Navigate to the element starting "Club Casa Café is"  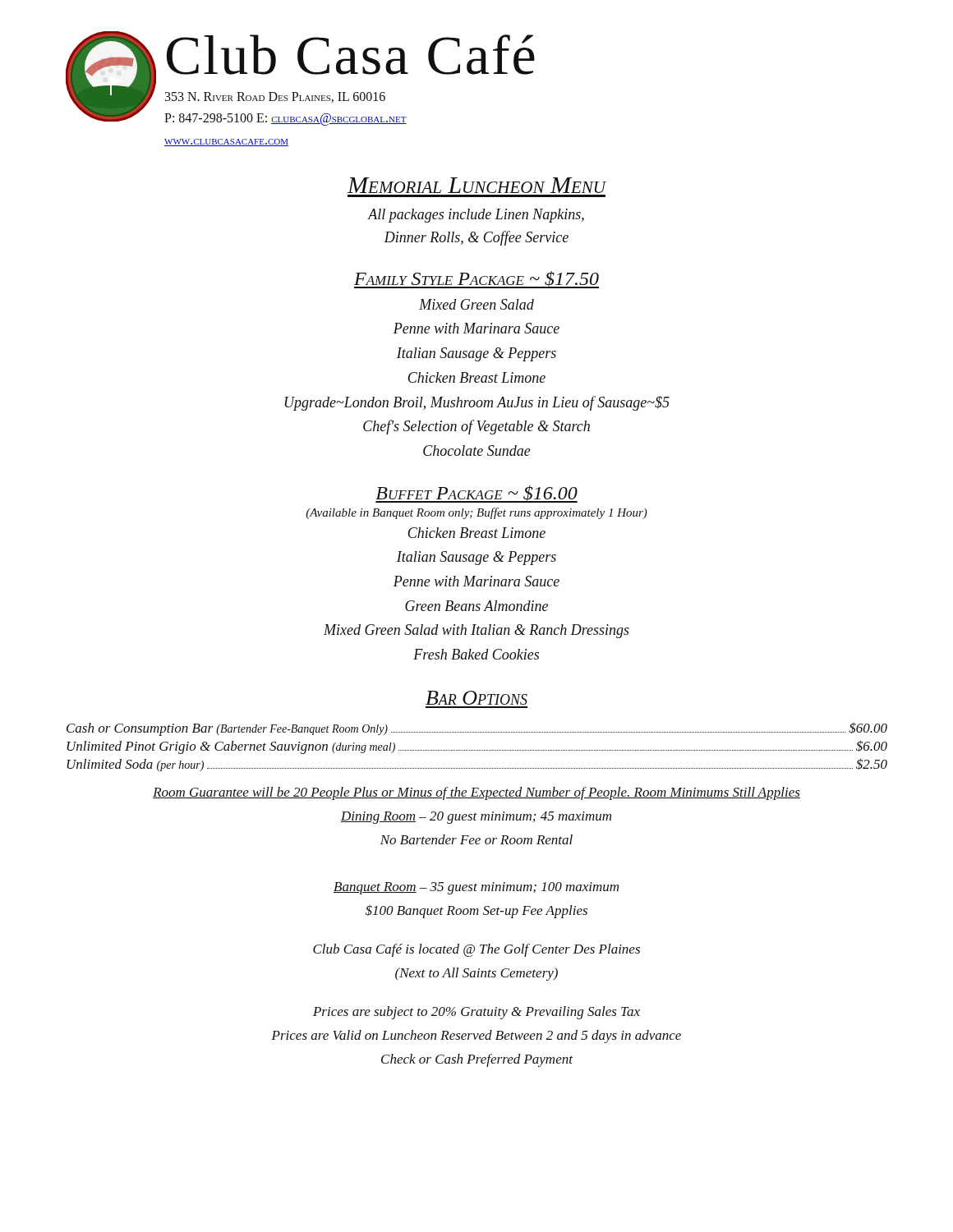[x=476, y=961]
